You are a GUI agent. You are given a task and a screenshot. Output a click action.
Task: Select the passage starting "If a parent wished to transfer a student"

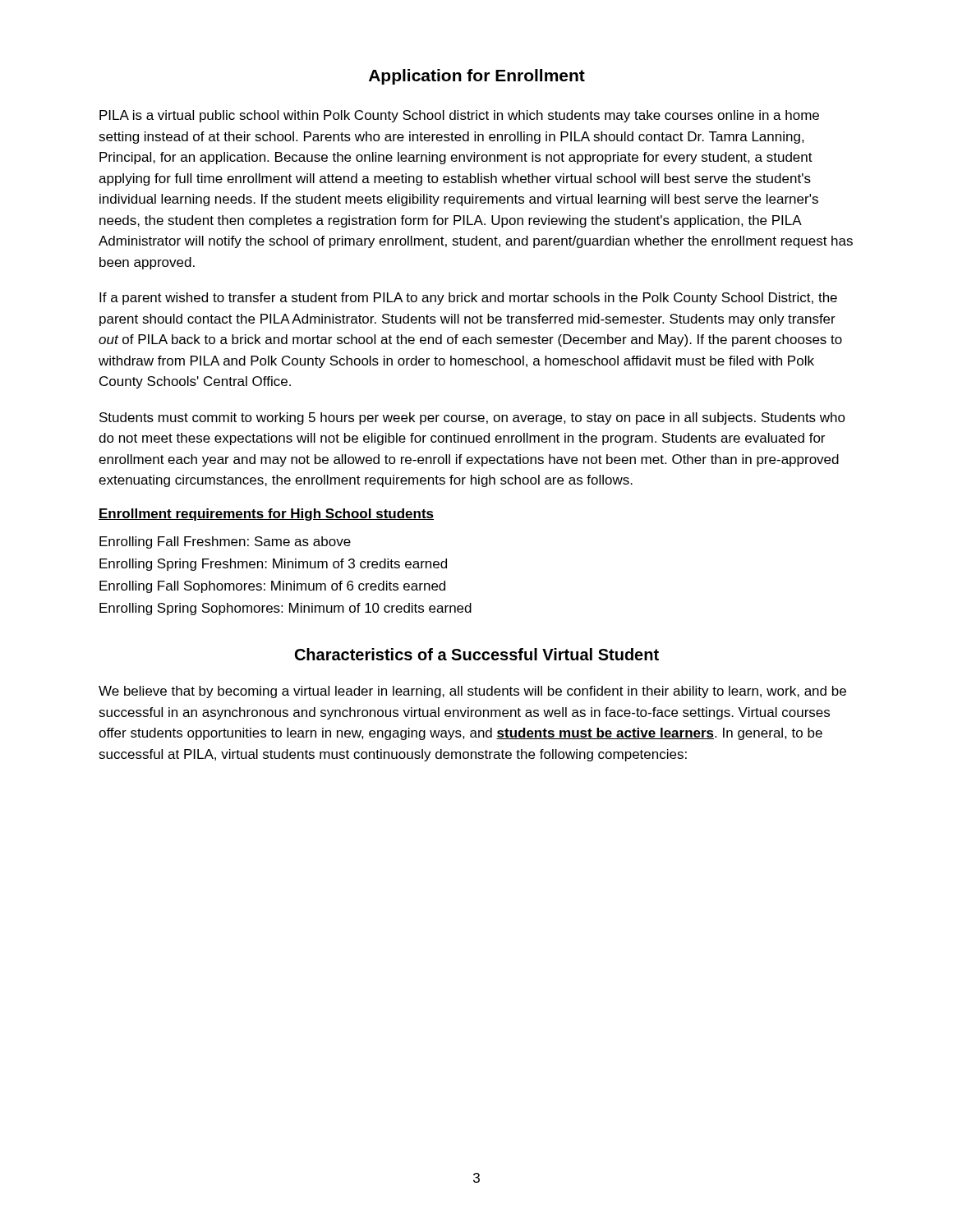click(470, 340)
